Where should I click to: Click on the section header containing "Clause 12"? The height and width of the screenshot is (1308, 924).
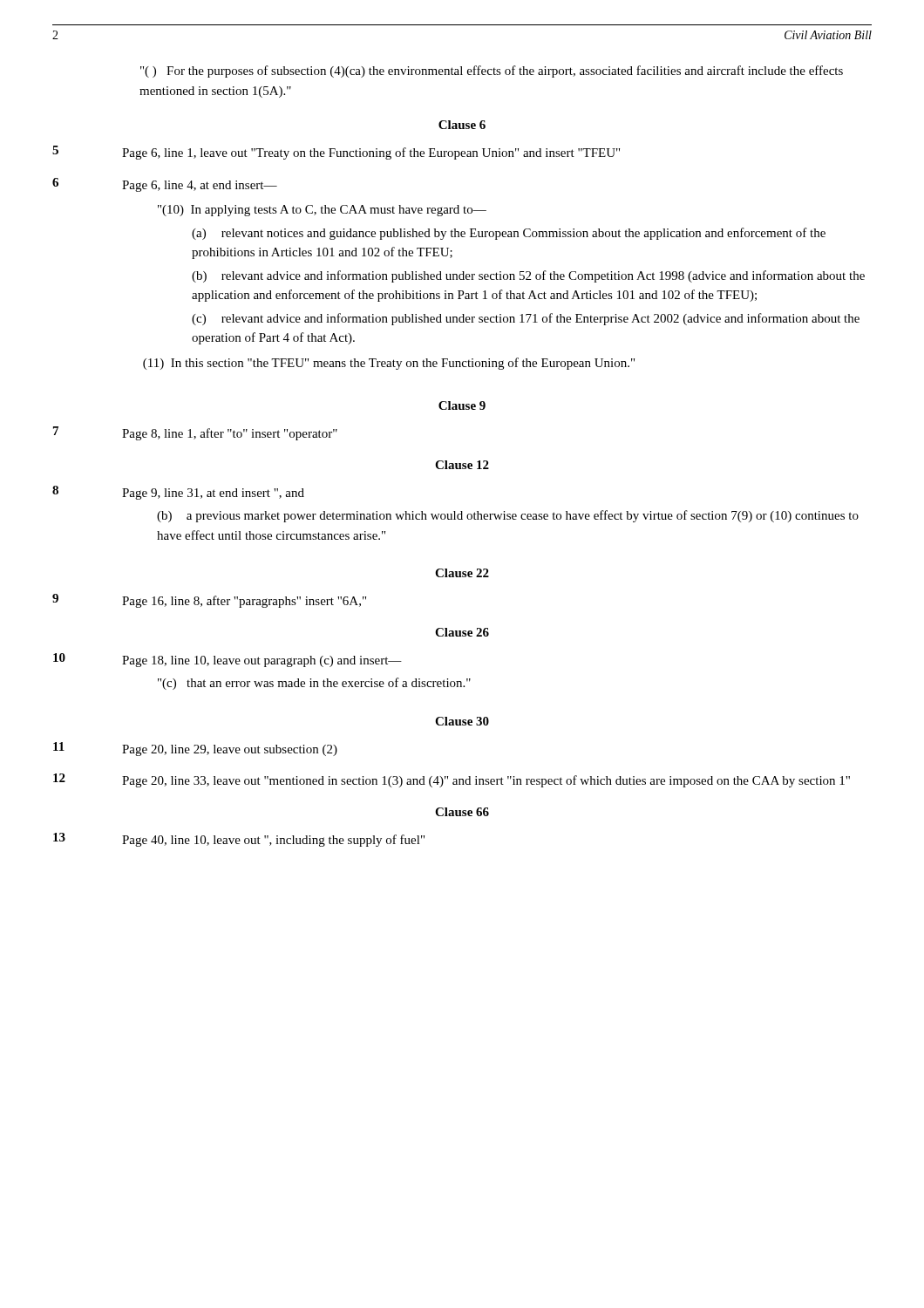click(462, 464)
